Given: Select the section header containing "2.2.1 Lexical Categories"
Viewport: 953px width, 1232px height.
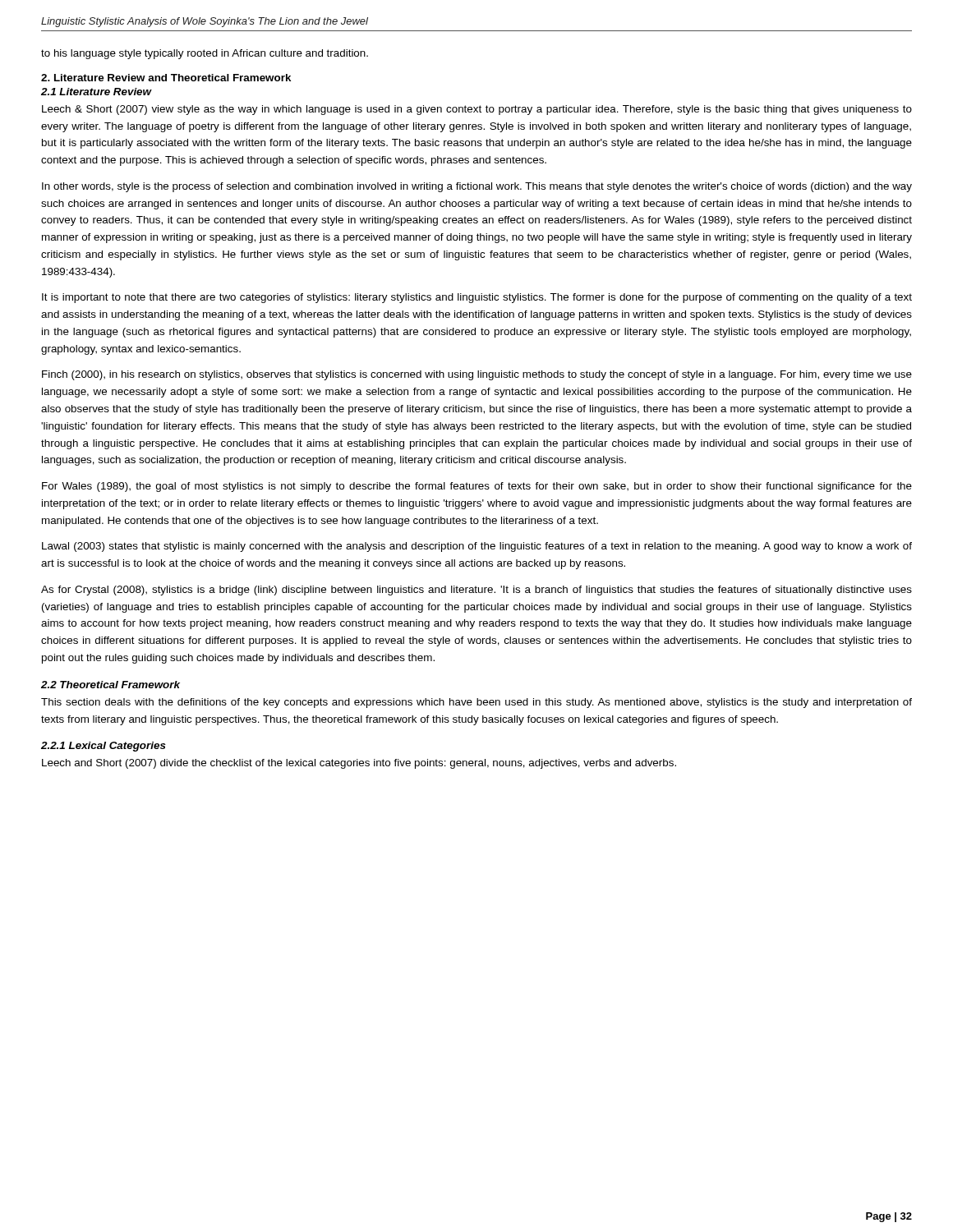Looking at the screenshot, I should (x=103, y=746).
